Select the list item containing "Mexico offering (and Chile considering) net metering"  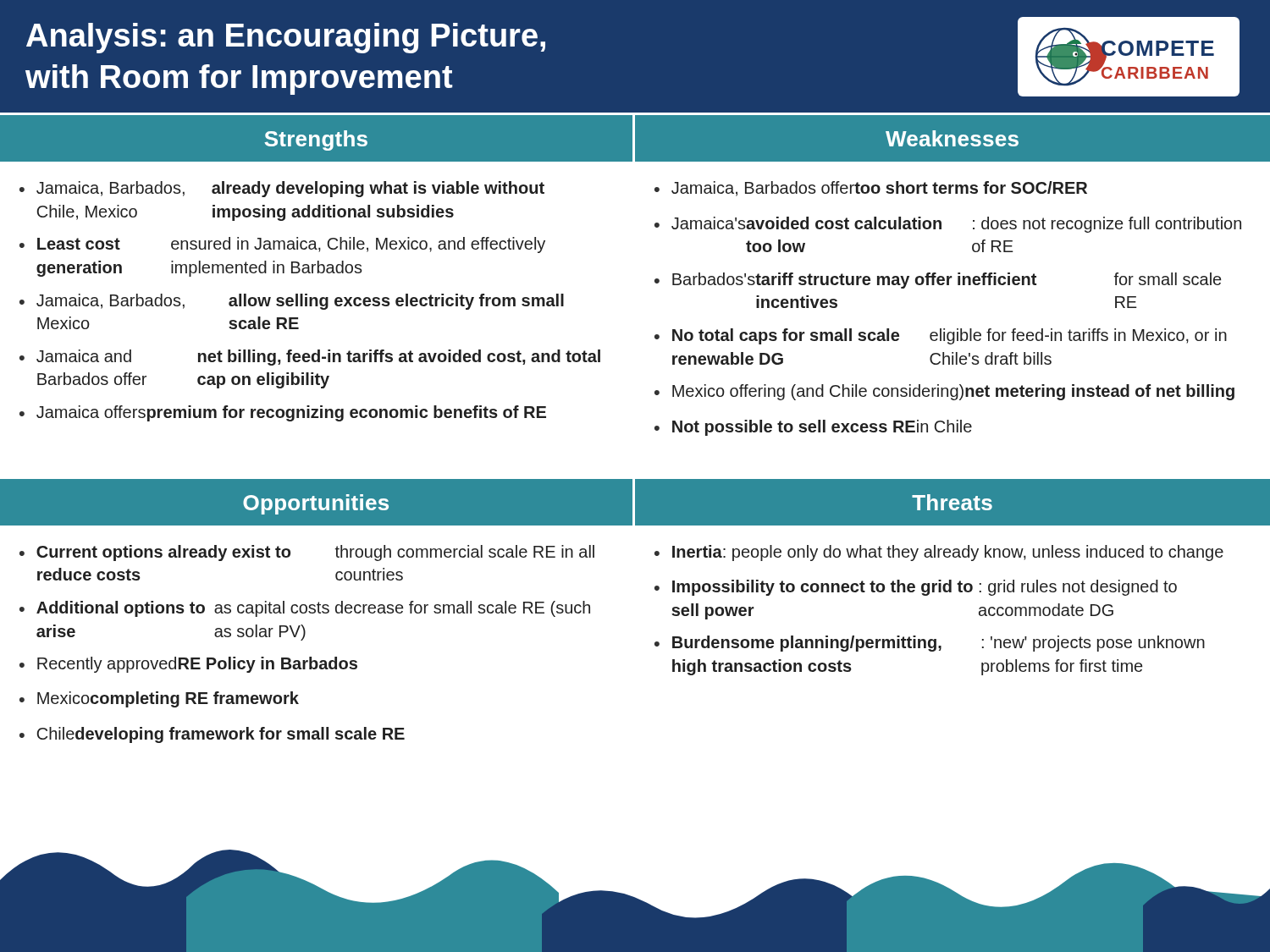click(953, 392)
